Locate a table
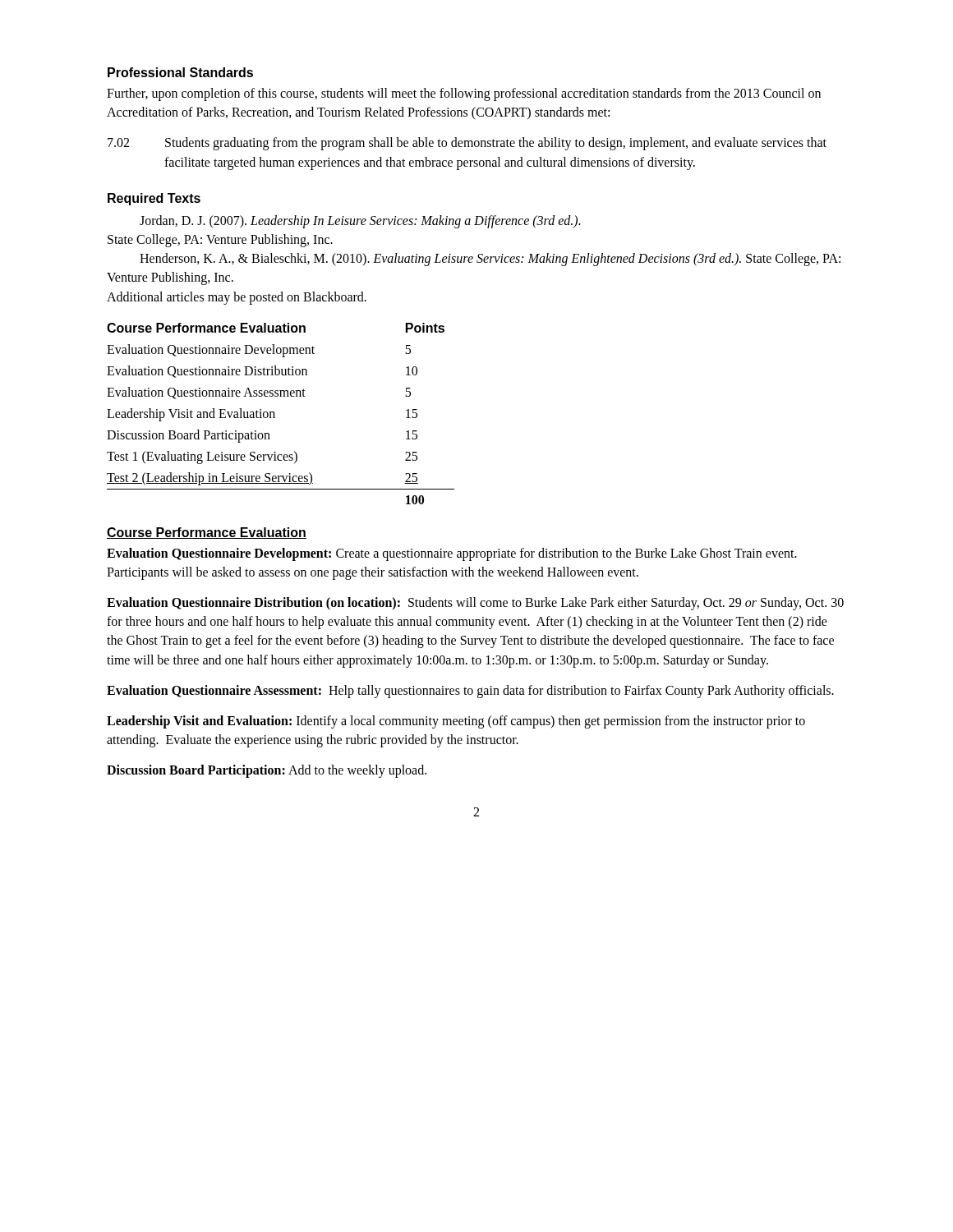Image resolution: width=953 pixels, height=1232 pixels. click(x=476, y=414)
